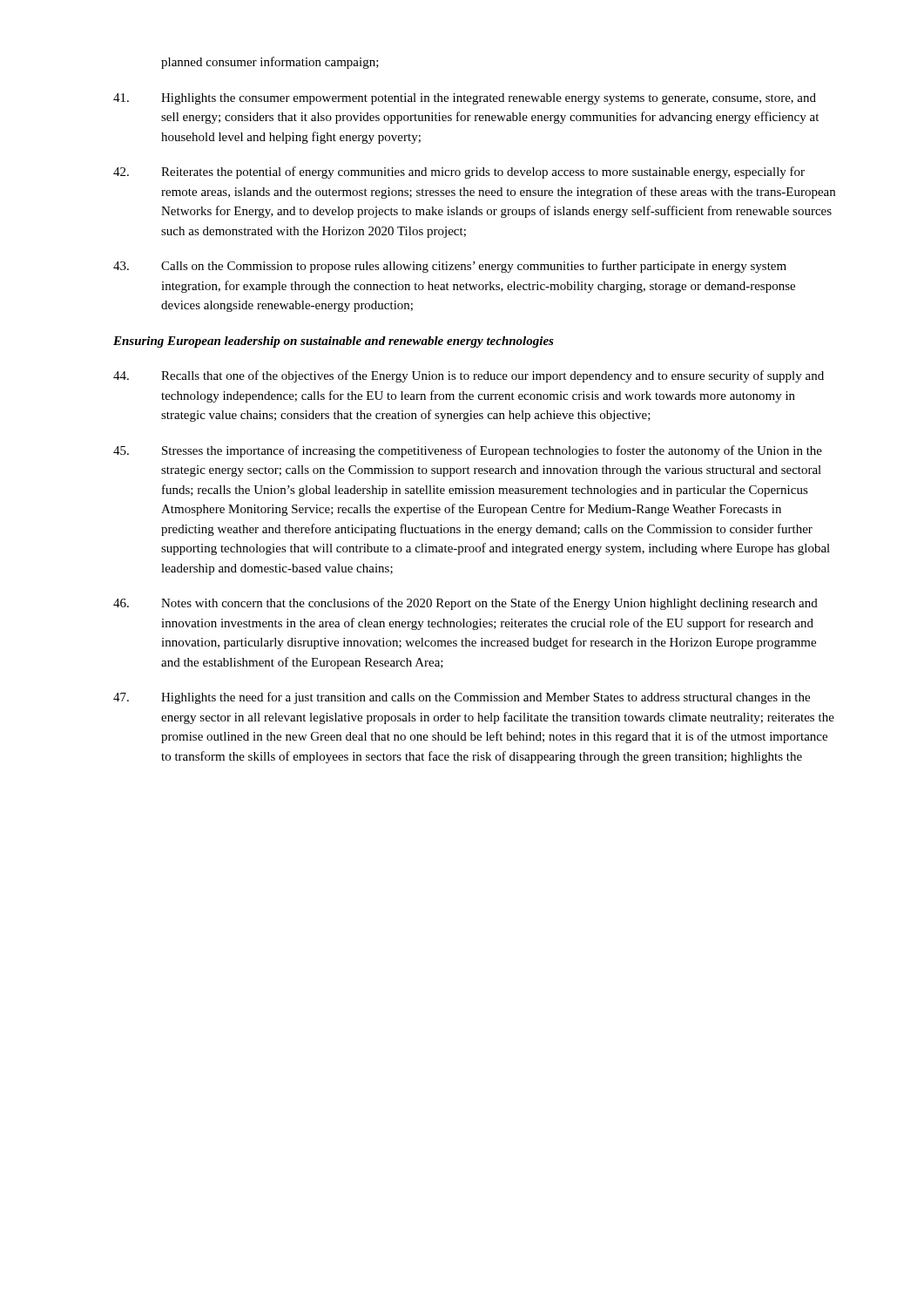Navigate to the passage starting "41. Highlights the consumer"
The image size is (924, 1307).
point(475,117)
